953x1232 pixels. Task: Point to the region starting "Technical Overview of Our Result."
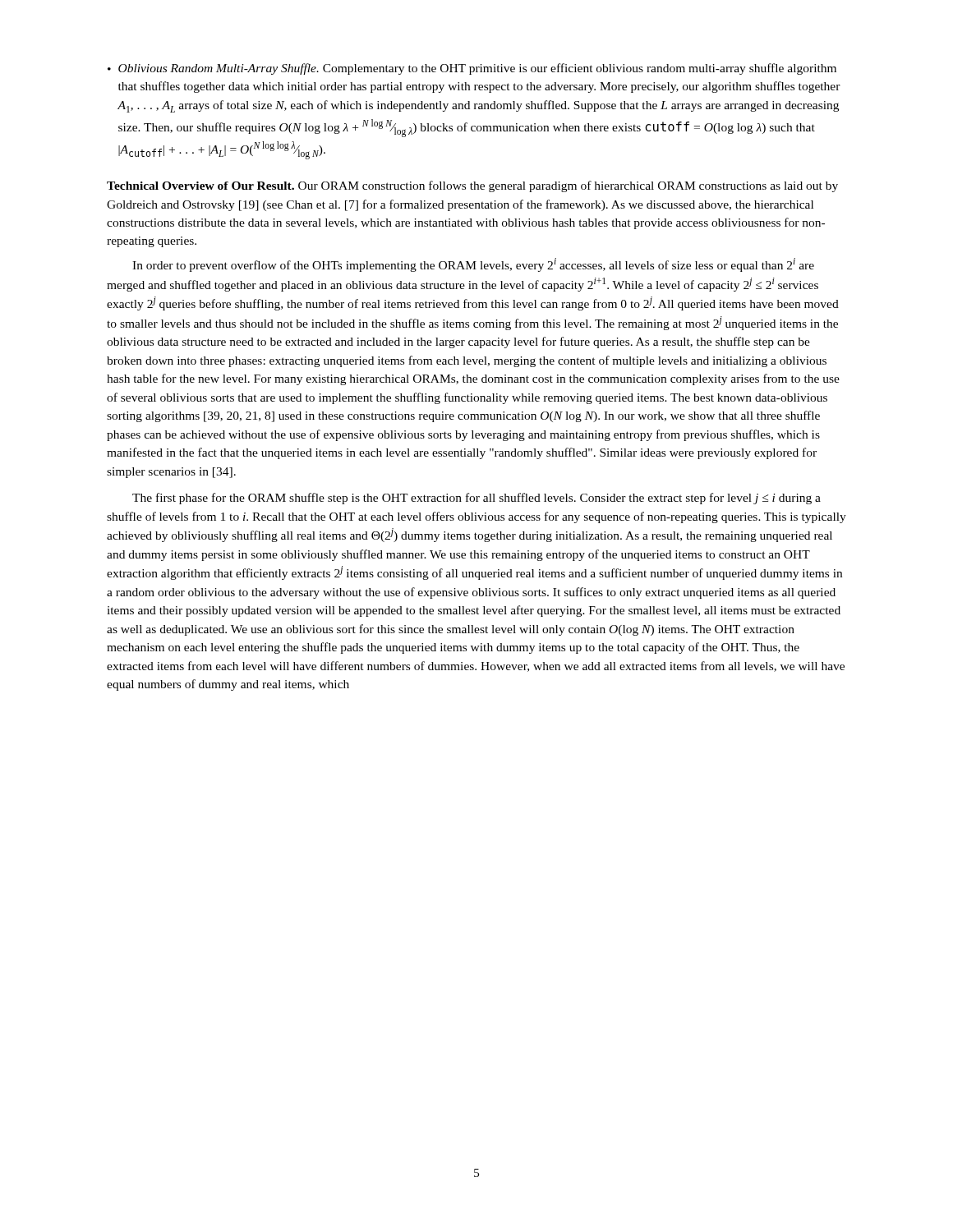472,213
